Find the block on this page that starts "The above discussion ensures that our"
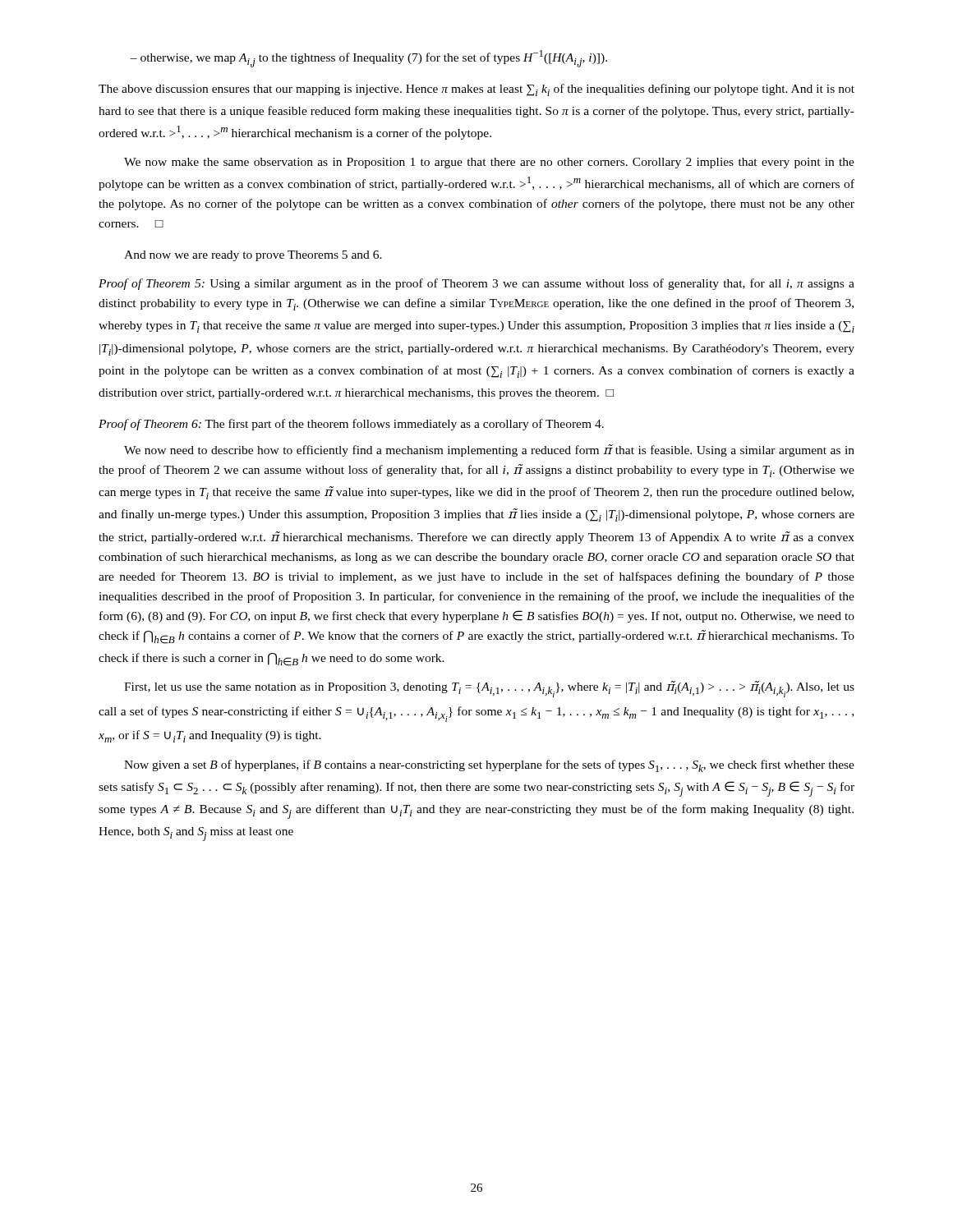This screenshot has width=953, height=1232. coord(476,111)
